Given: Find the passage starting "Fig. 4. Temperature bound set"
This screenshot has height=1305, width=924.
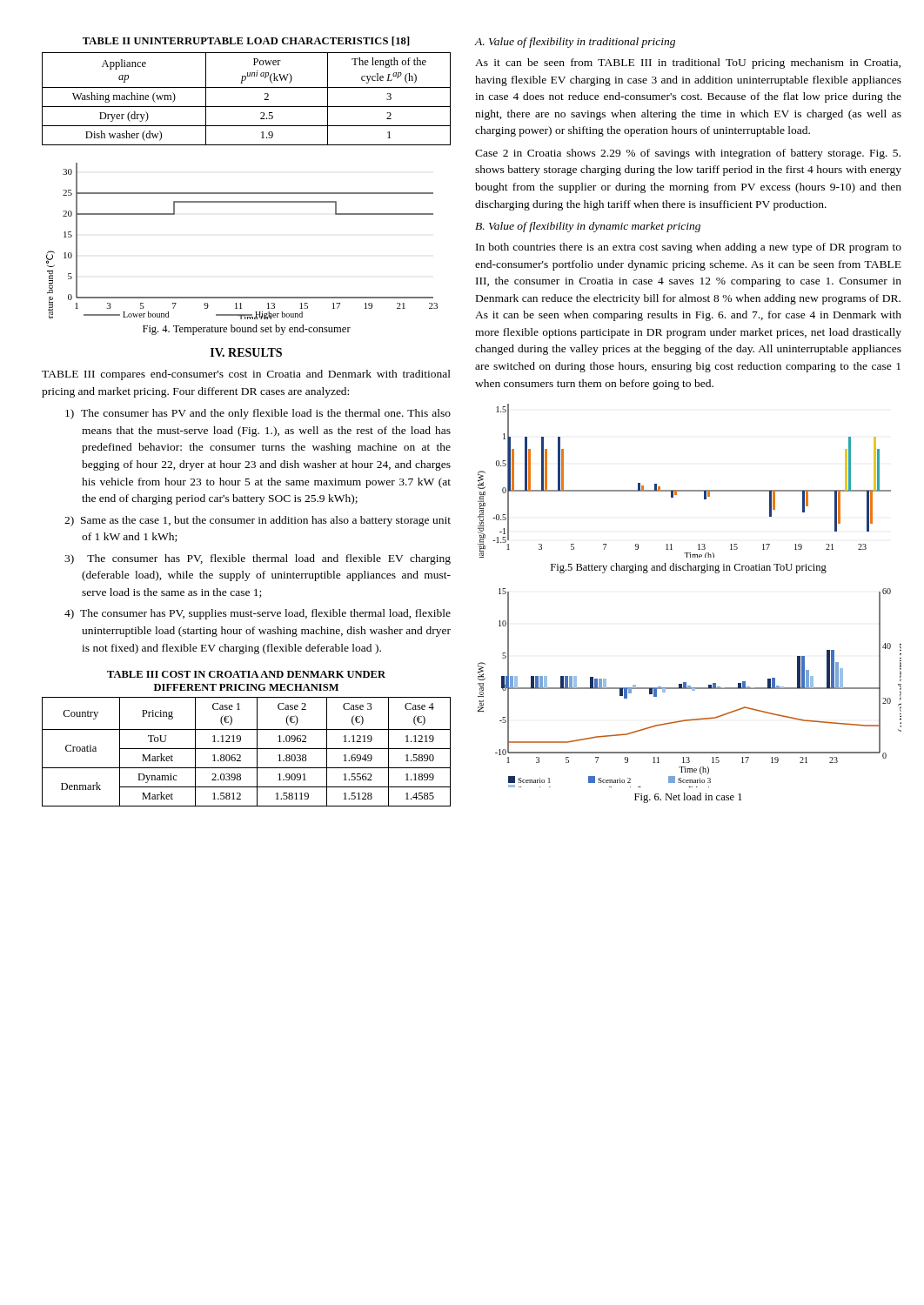Looking at the screenshot, I should (x=246, y=329).
